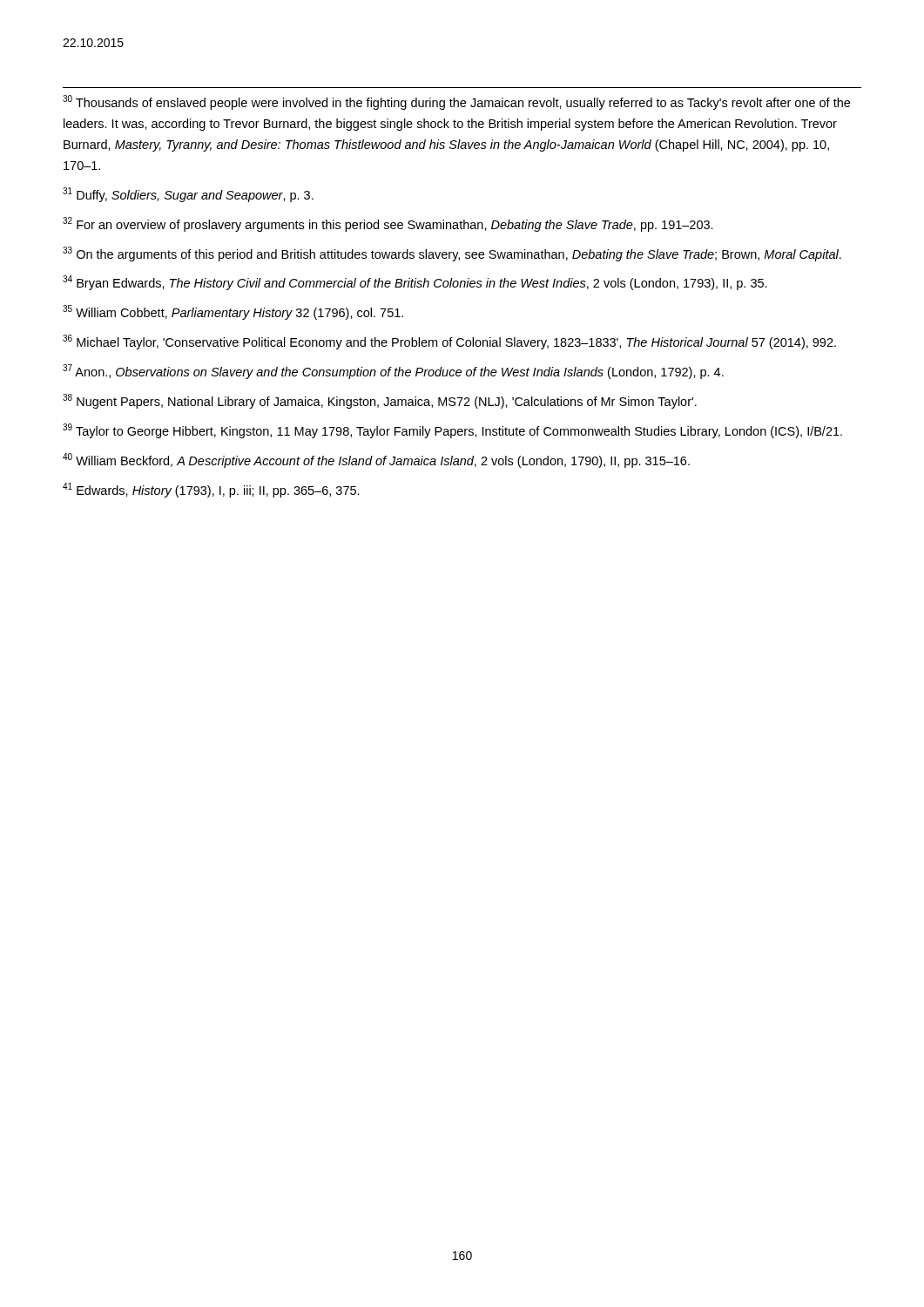Locate the text starting "39 Taylor to George Hibbert, Kingston,"
Image resolution: width=924 pixels, height=1307 pixels.
pyautogui.click(x=453, y=431)
